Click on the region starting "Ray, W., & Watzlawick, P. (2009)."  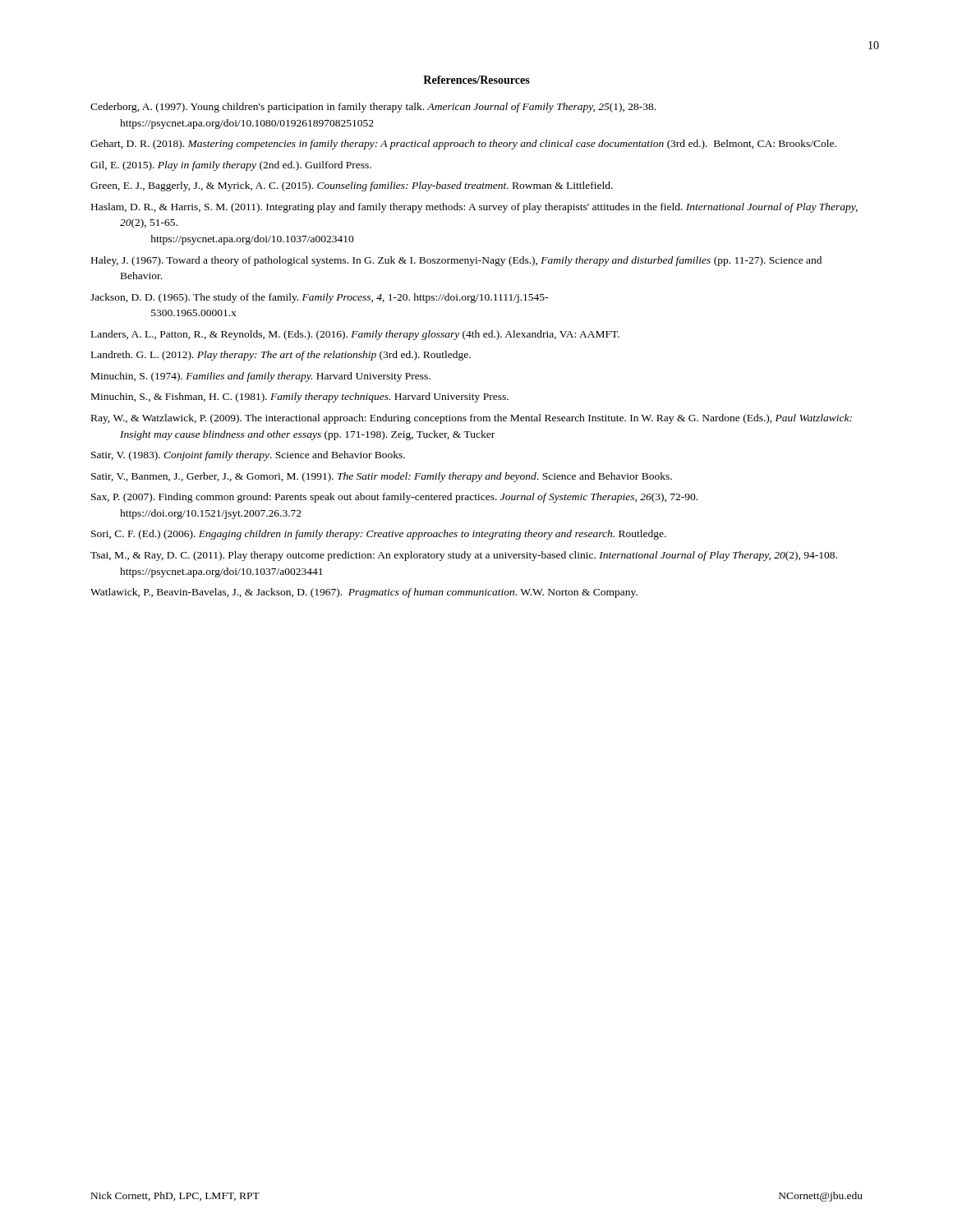click(472, 426)
